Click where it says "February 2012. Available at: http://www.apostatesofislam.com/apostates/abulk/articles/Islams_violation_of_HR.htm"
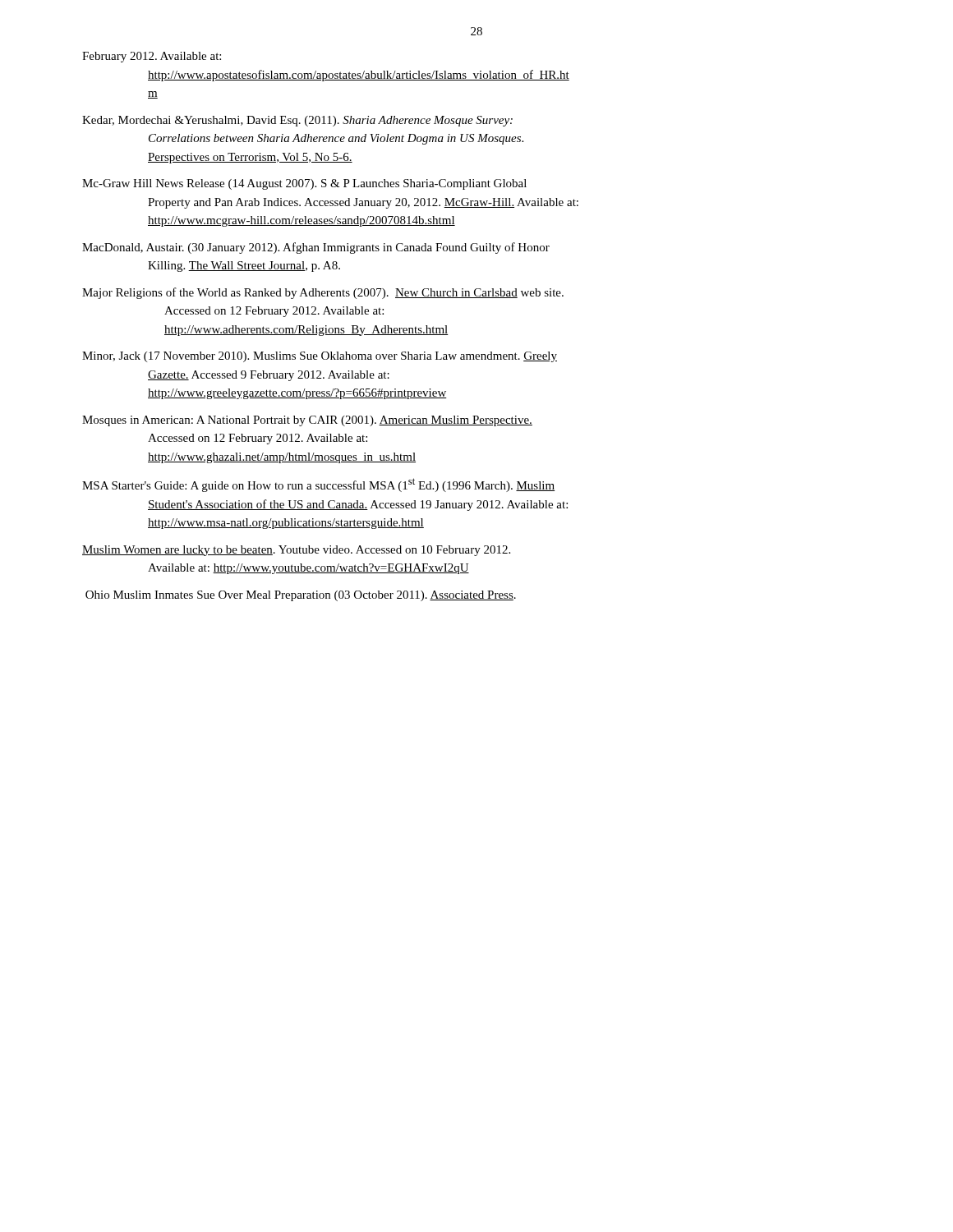953x1232 pixels. [x=476, y=75]
